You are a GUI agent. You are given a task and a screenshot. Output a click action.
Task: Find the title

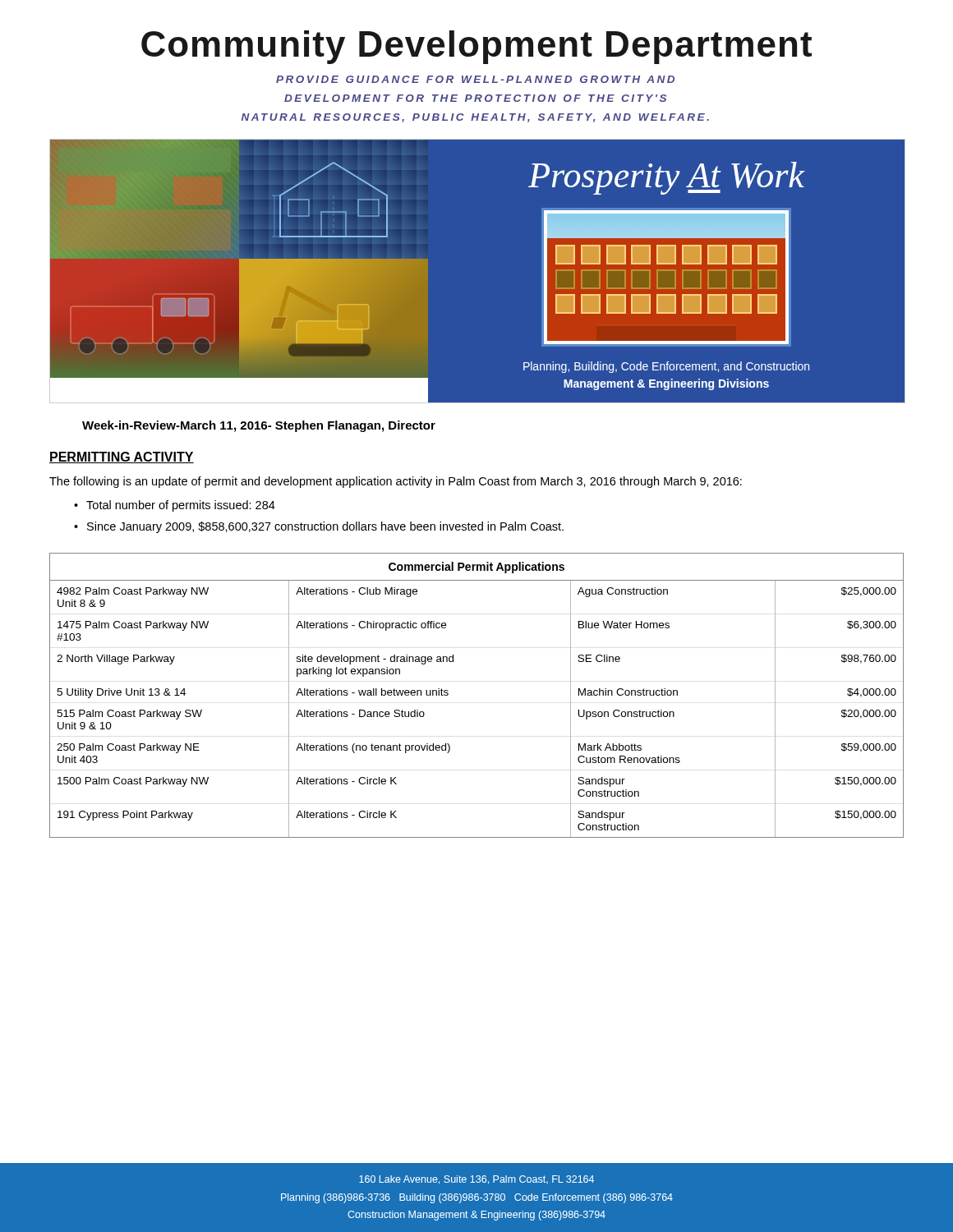point(476,44)
